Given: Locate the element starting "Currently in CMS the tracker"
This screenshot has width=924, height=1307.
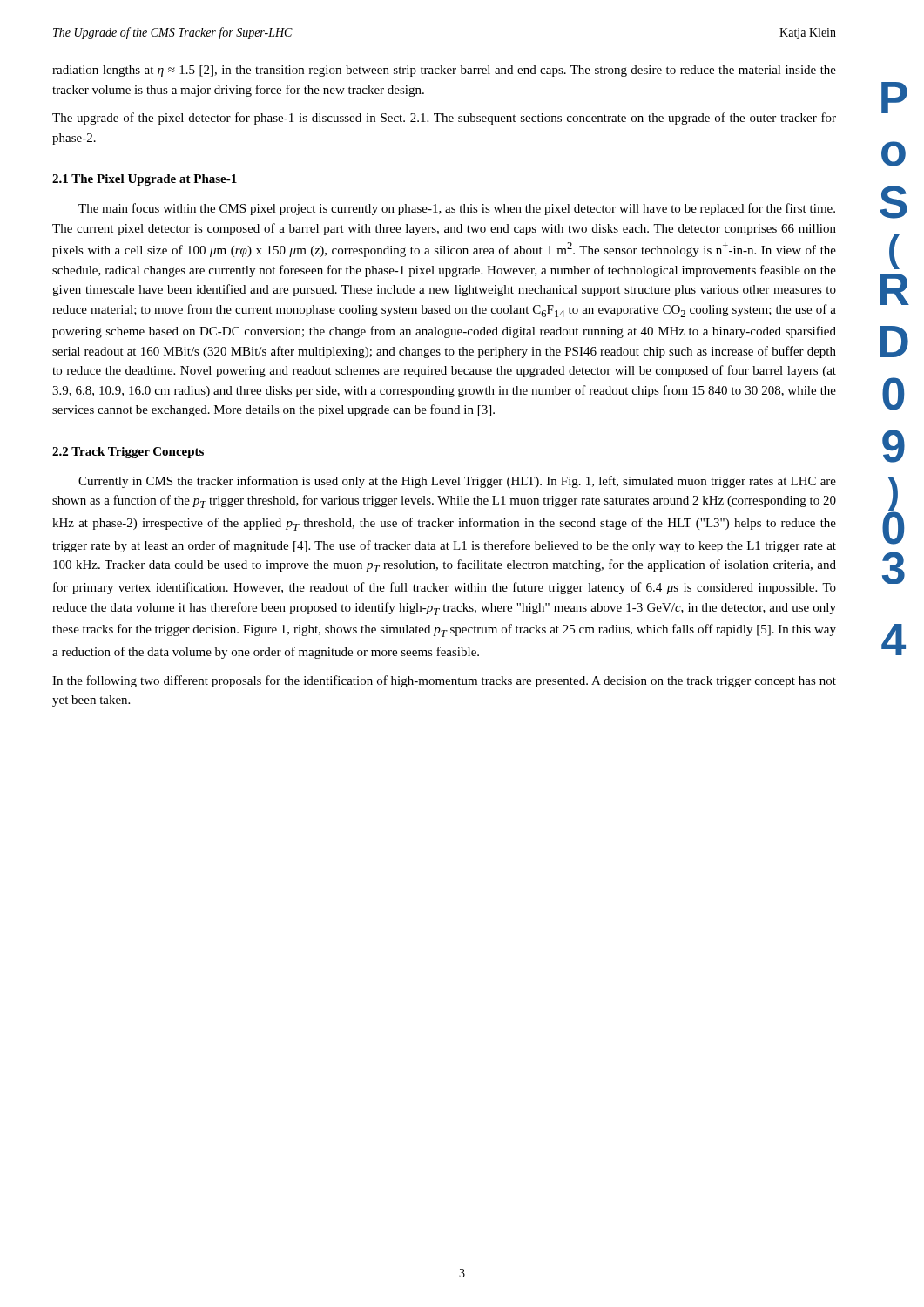Looking at the screenshot, I should [x=444, y=590].
